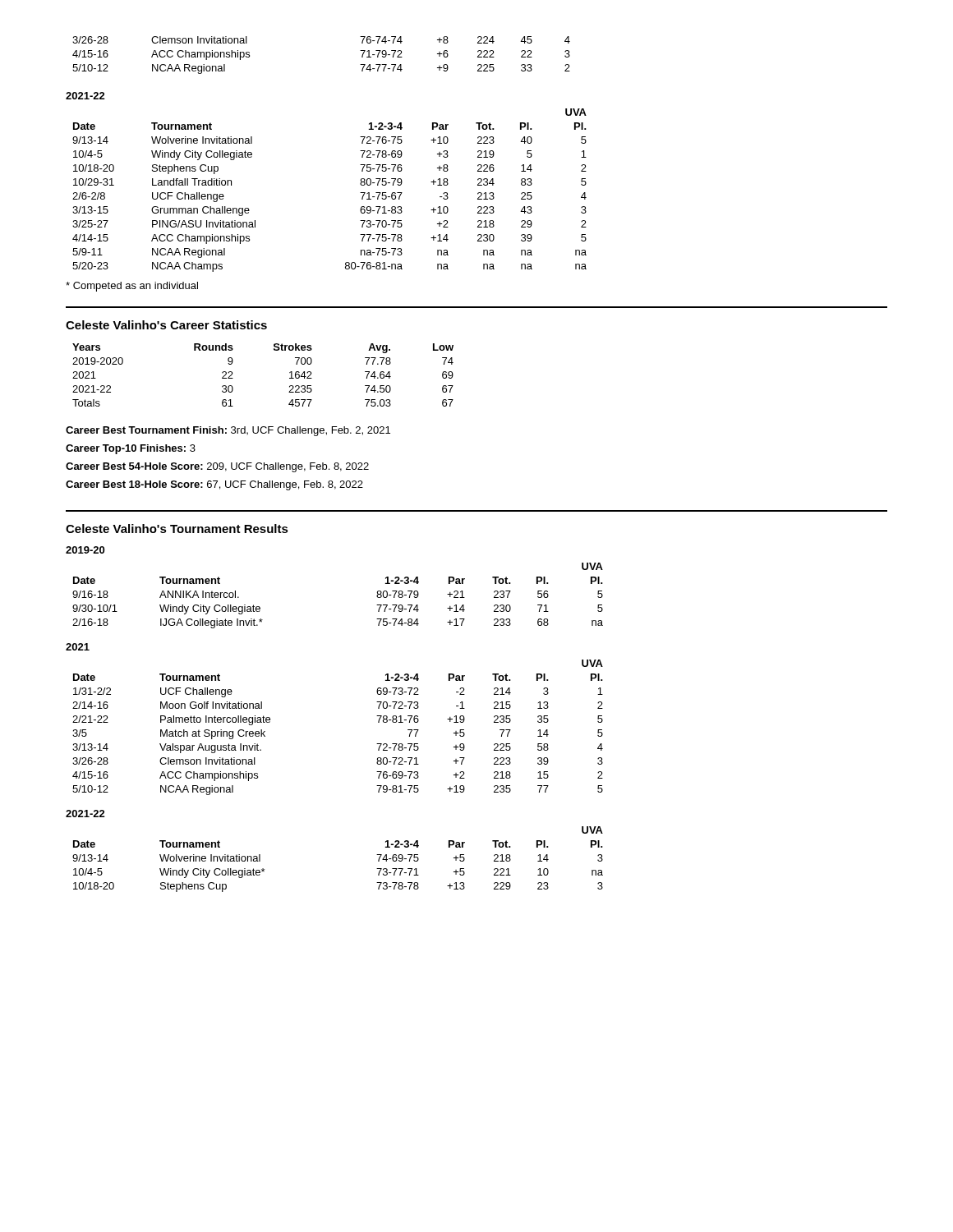Locate the element starting "Career Best Tournament Finish: 3rd, UCF Challenge, Feb."
Viewport: 953px width, 1232px height.
[228, 457]
